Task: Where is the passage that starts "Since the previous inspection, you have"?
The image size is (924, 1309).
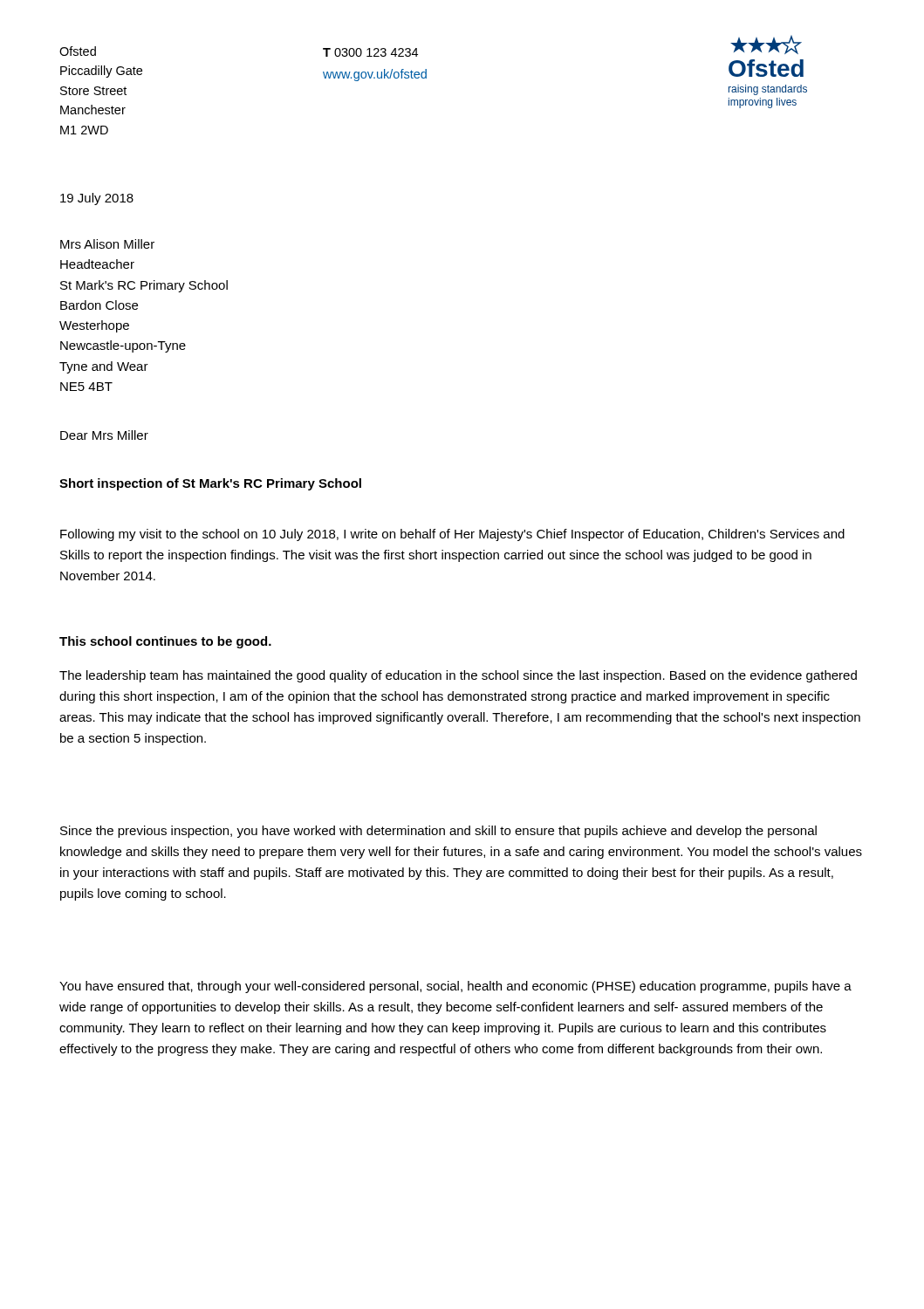Action: (x=461, y=862)
